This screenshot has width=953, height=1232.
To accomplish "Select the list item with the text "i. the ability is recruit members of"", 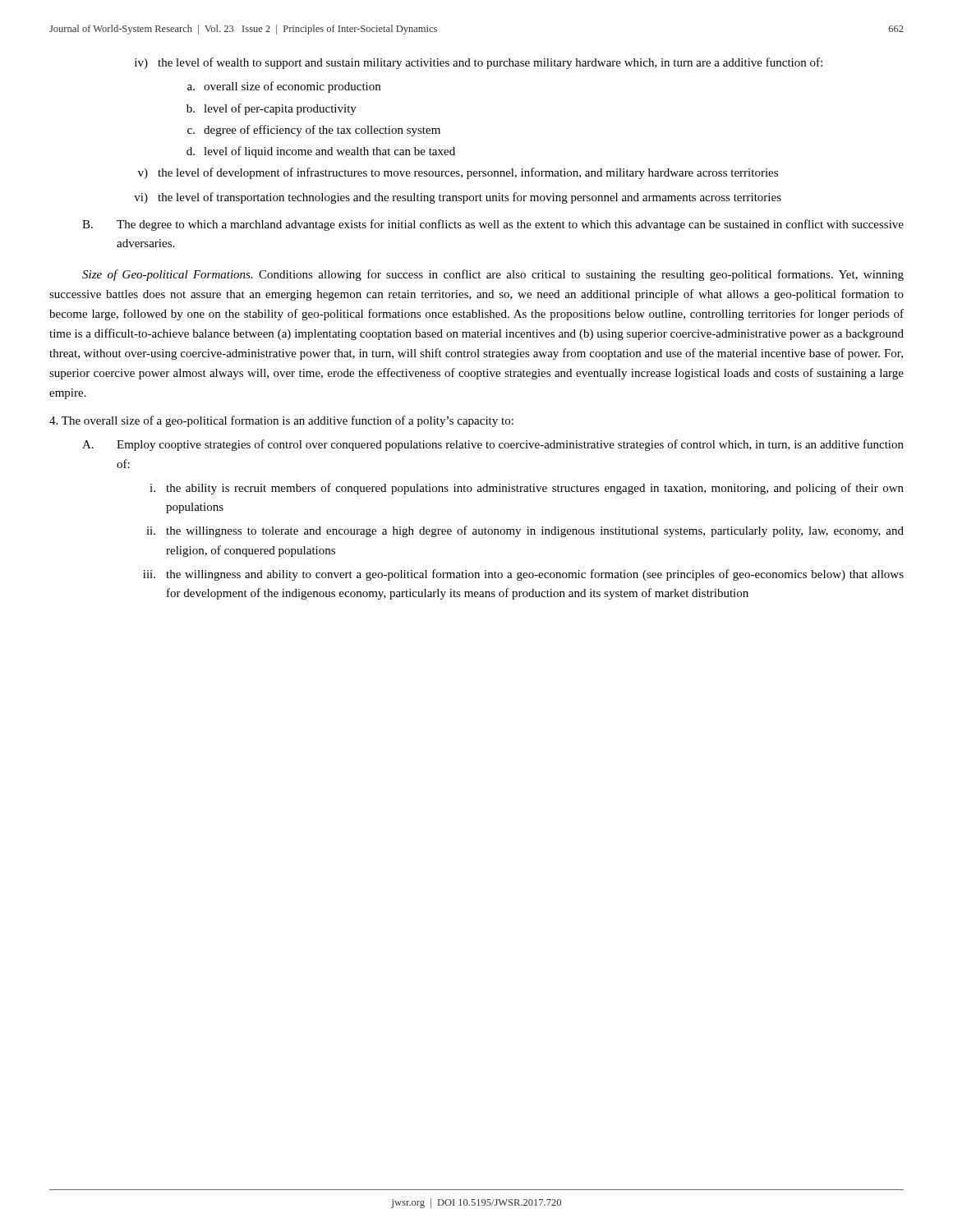I will pyautogui.click(x=513, y=498).
